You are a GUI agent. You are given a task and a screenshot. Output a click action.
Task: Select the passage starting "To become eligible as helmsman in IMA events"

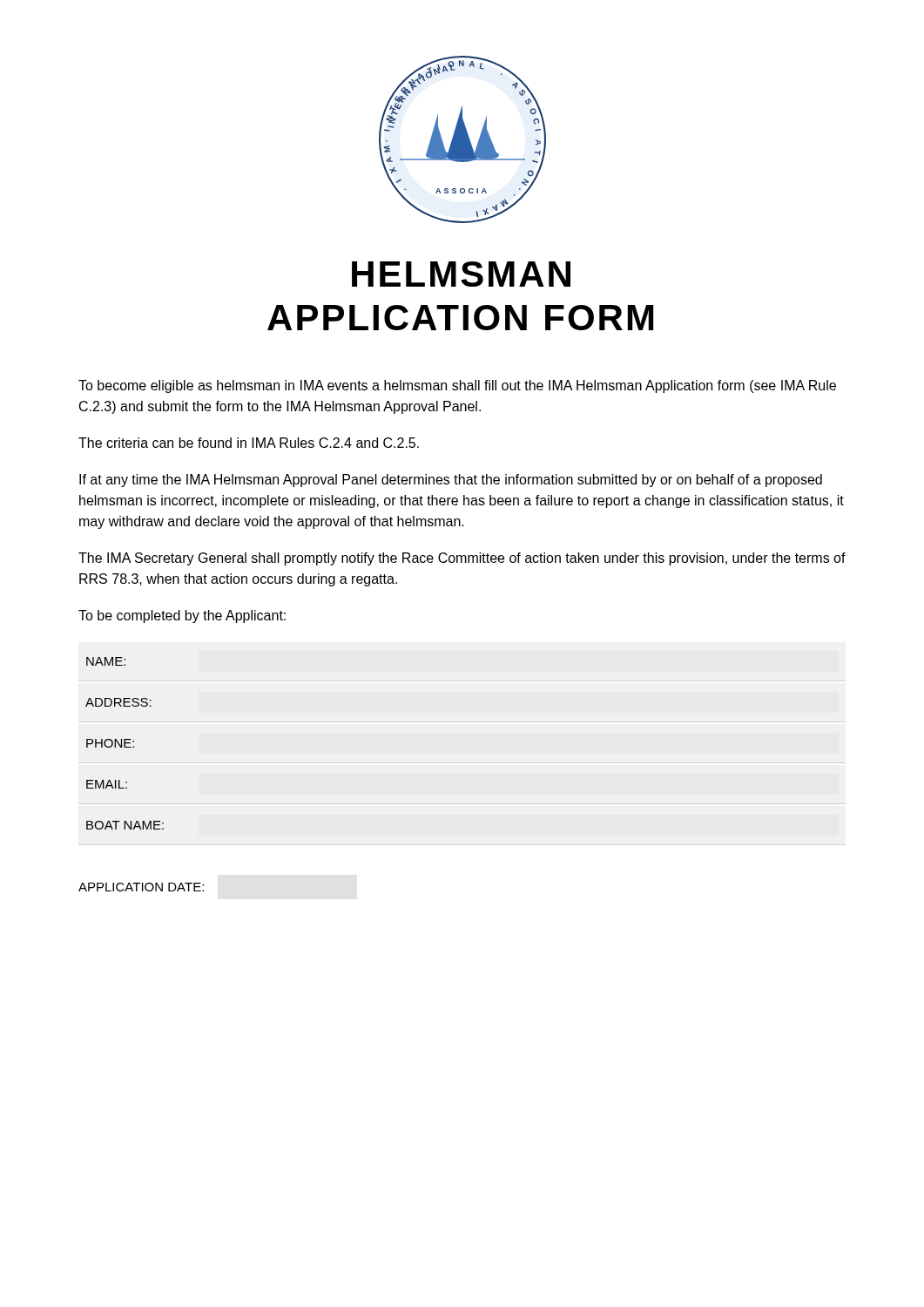457,396
